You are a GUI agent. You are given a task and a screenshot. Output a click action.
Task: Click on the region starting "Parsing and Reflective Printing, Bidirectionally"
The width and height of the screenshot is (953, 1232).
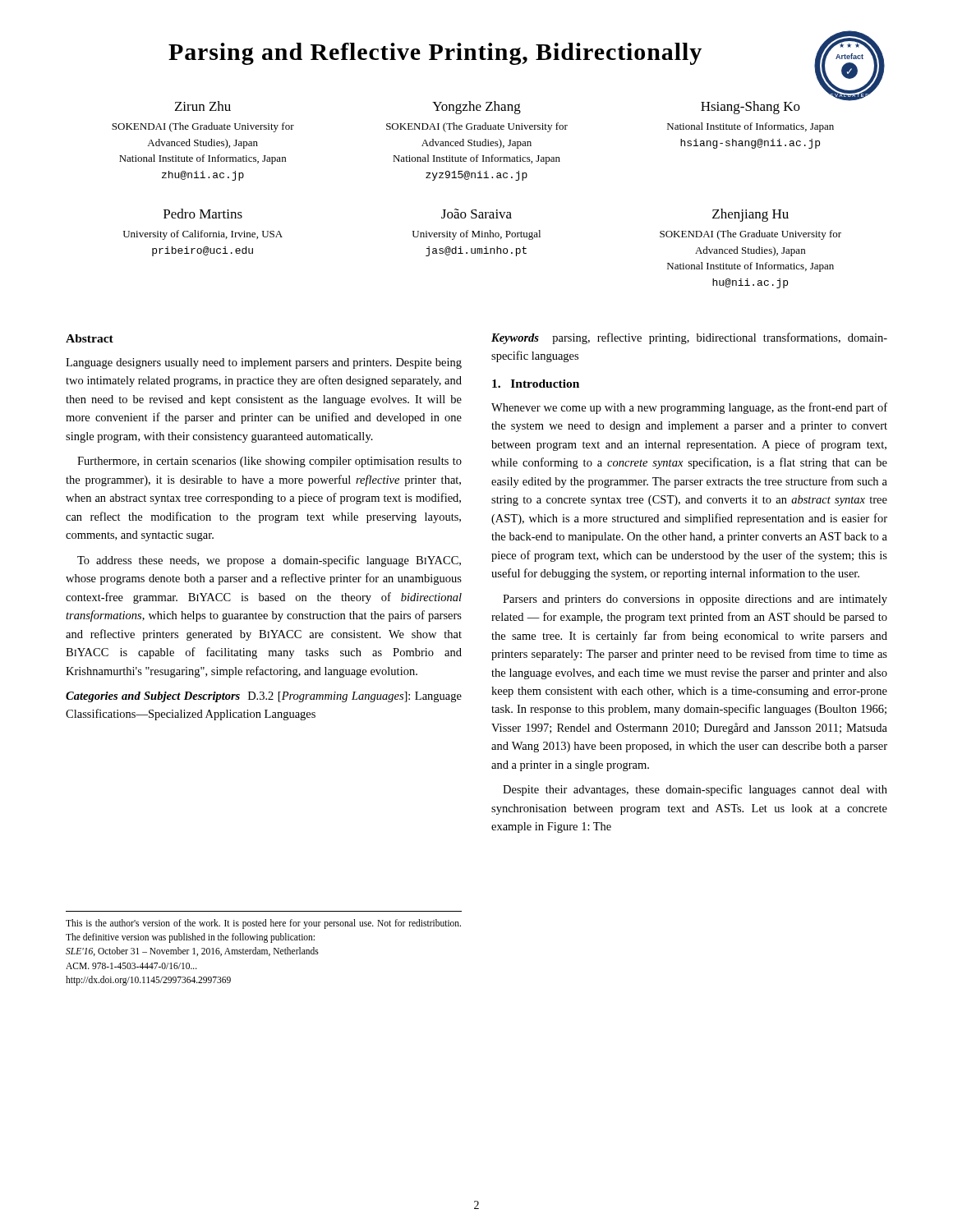pos(435,51)
